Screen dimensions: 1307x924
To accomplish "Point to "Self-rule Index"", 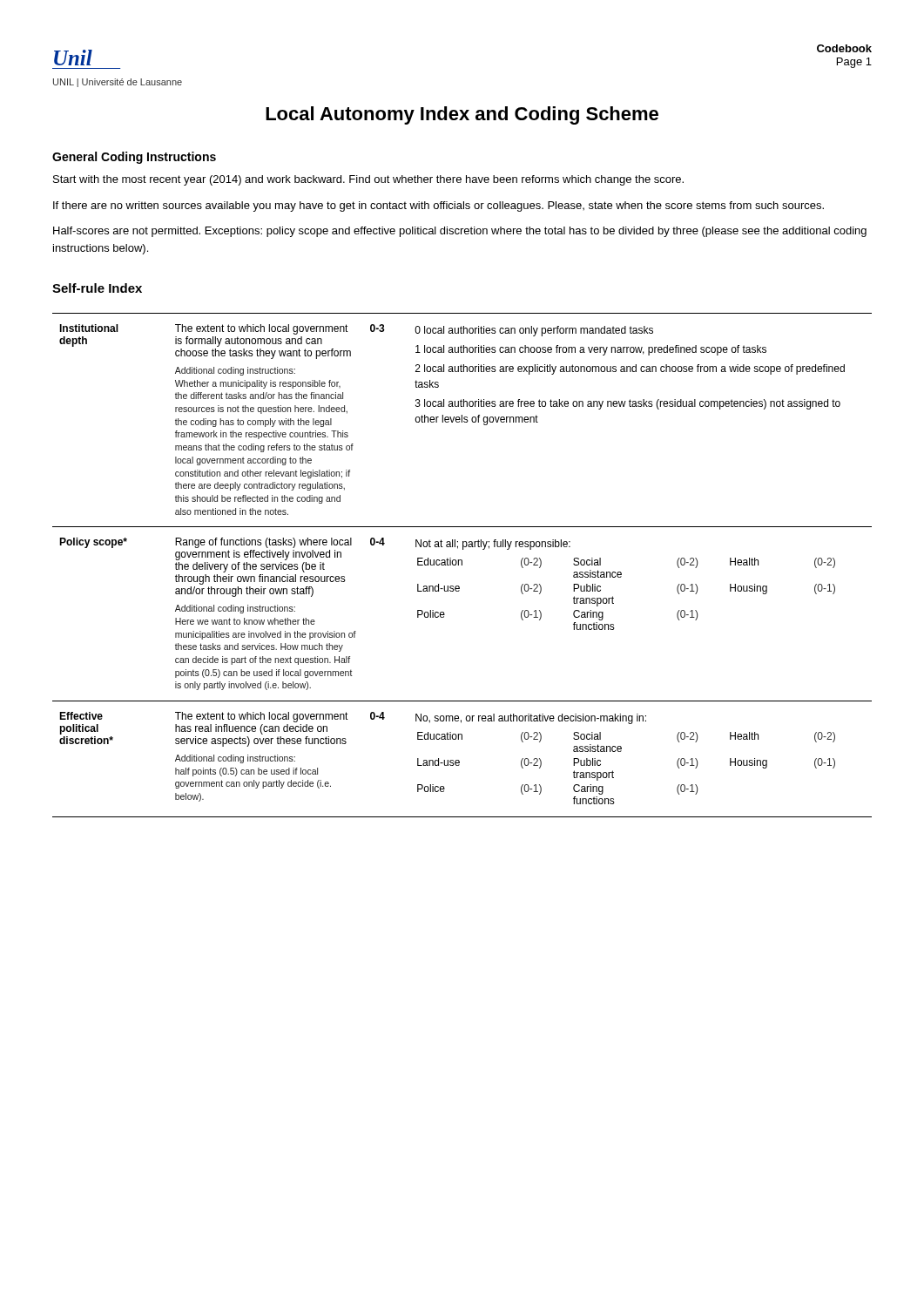I will pos(97,288).
